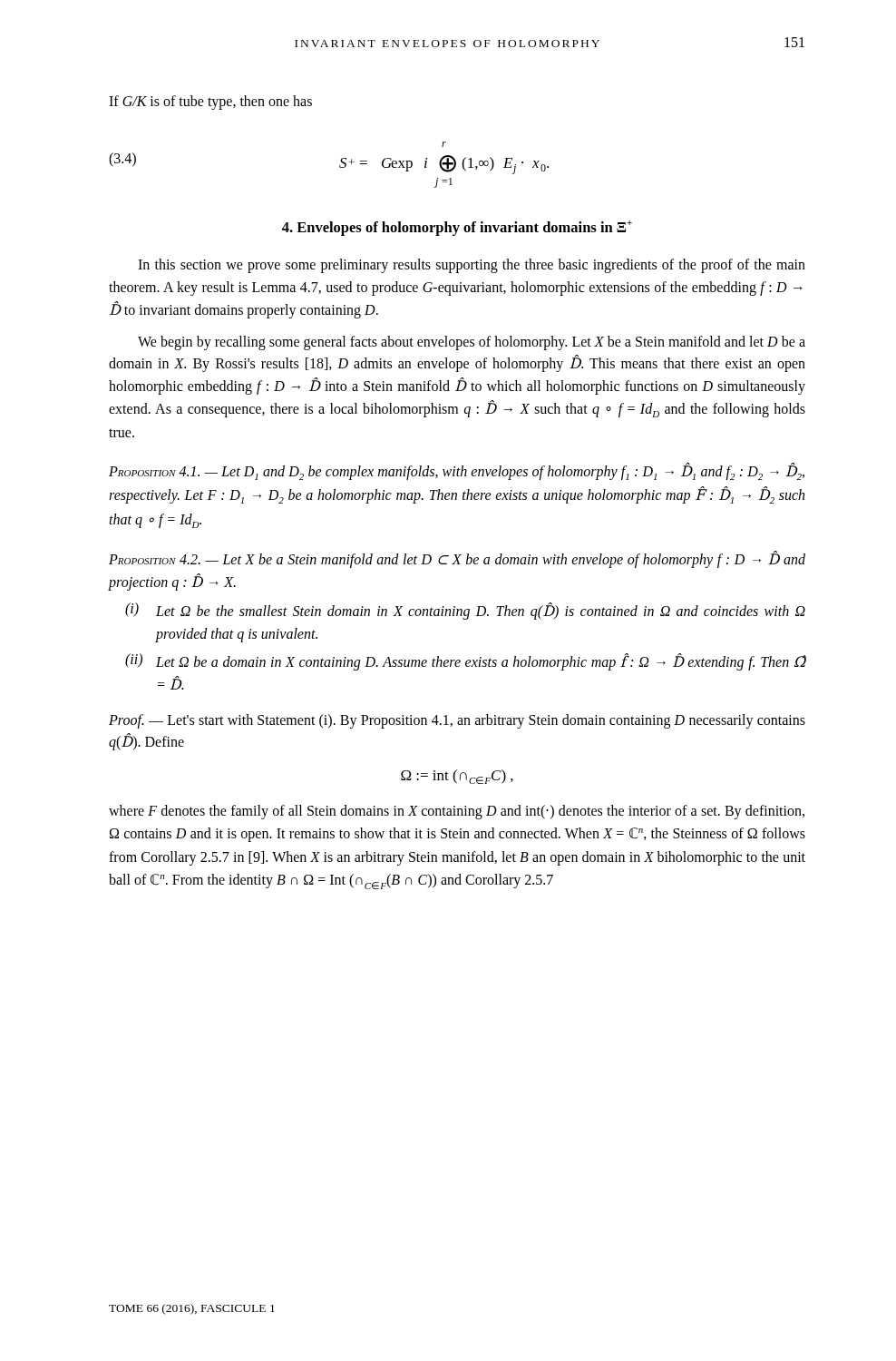Screen dimensions: 1361x896
Task: Point to the text block starting "where F denotes the family of all"
Action: click(x=457, y=847)
